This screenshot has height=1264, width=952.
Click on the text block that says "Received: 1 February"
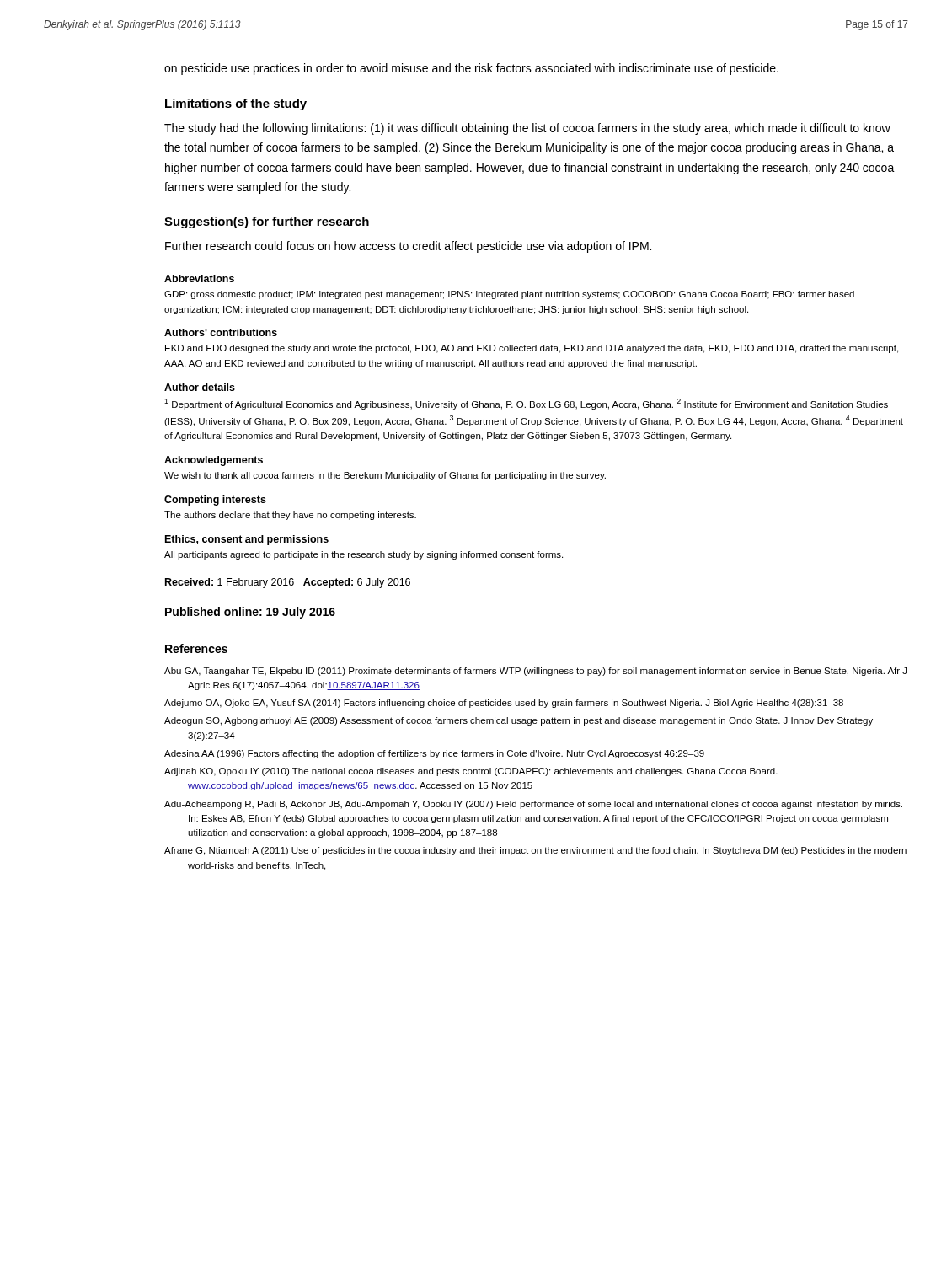pyautogui.click(x=288, y=583)
